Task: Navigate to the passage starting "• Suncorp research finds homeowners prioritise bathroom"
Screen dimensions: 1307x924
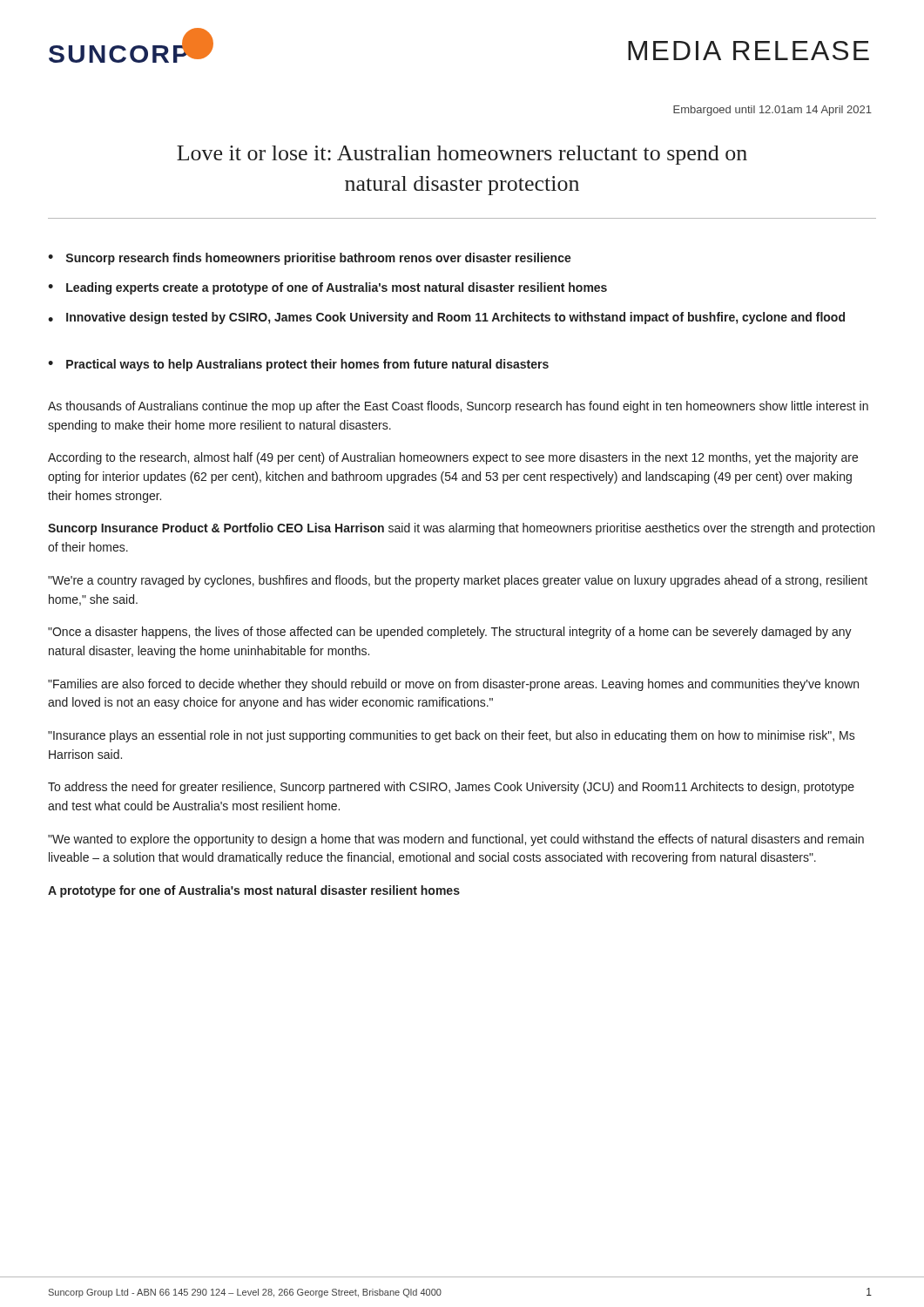Action: click(309, 258)
